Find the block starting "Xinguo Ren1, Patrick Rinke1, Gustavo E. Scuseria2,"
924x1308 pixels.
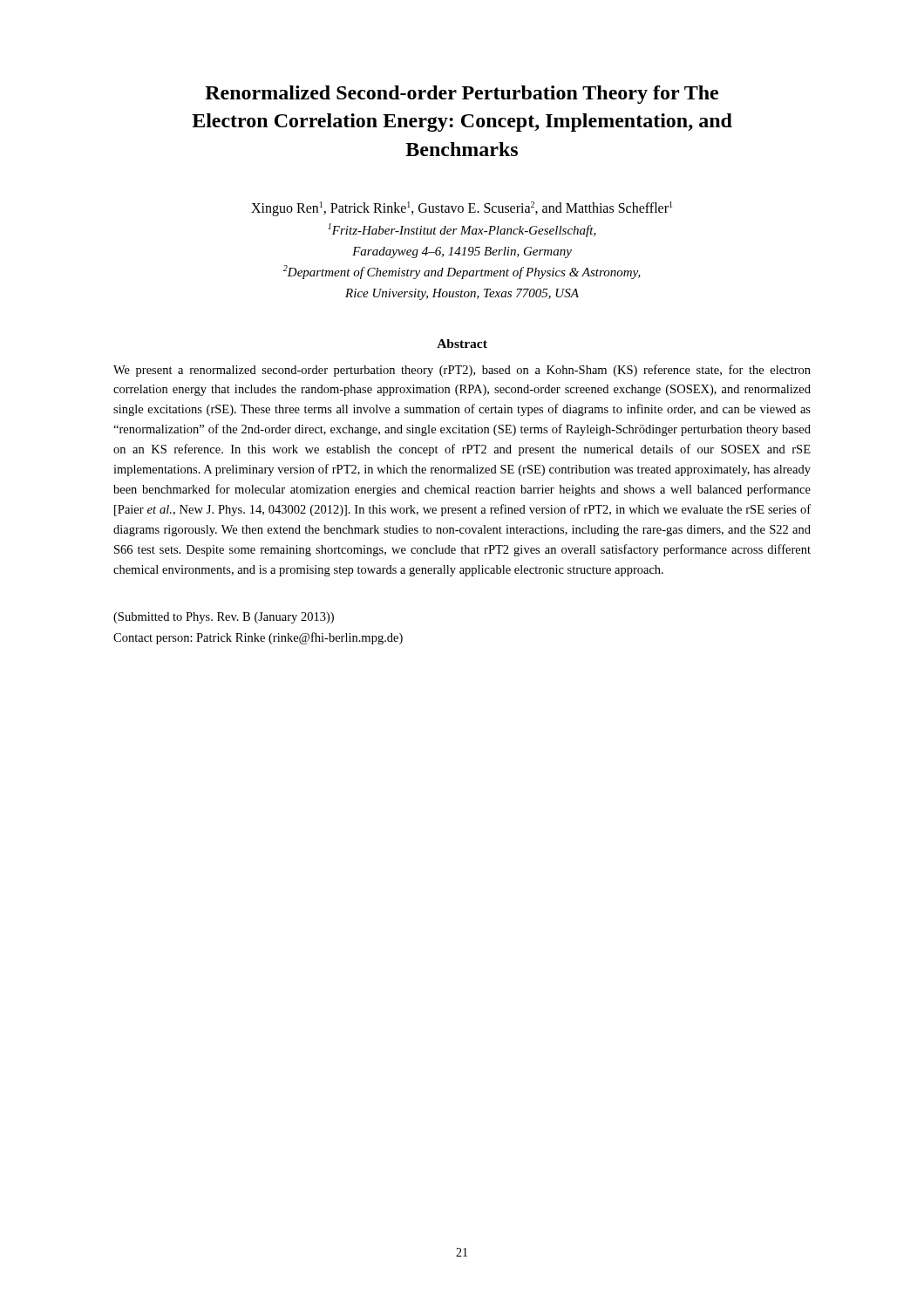[462, 250]
